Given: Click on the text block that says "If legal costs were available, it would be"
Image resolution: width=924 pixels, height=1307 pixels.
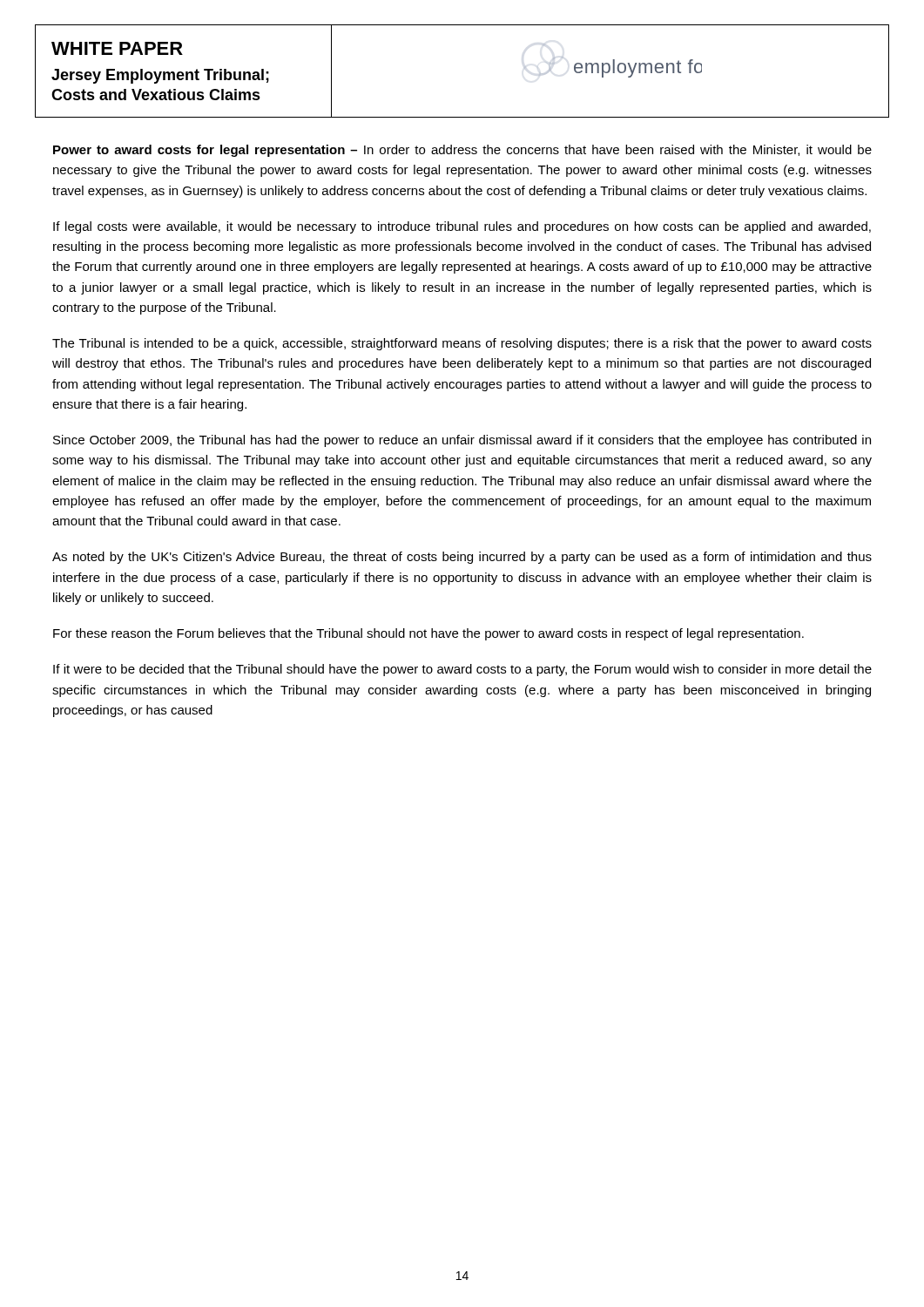Looking at the screenshot, I should [x=462, y=267].
